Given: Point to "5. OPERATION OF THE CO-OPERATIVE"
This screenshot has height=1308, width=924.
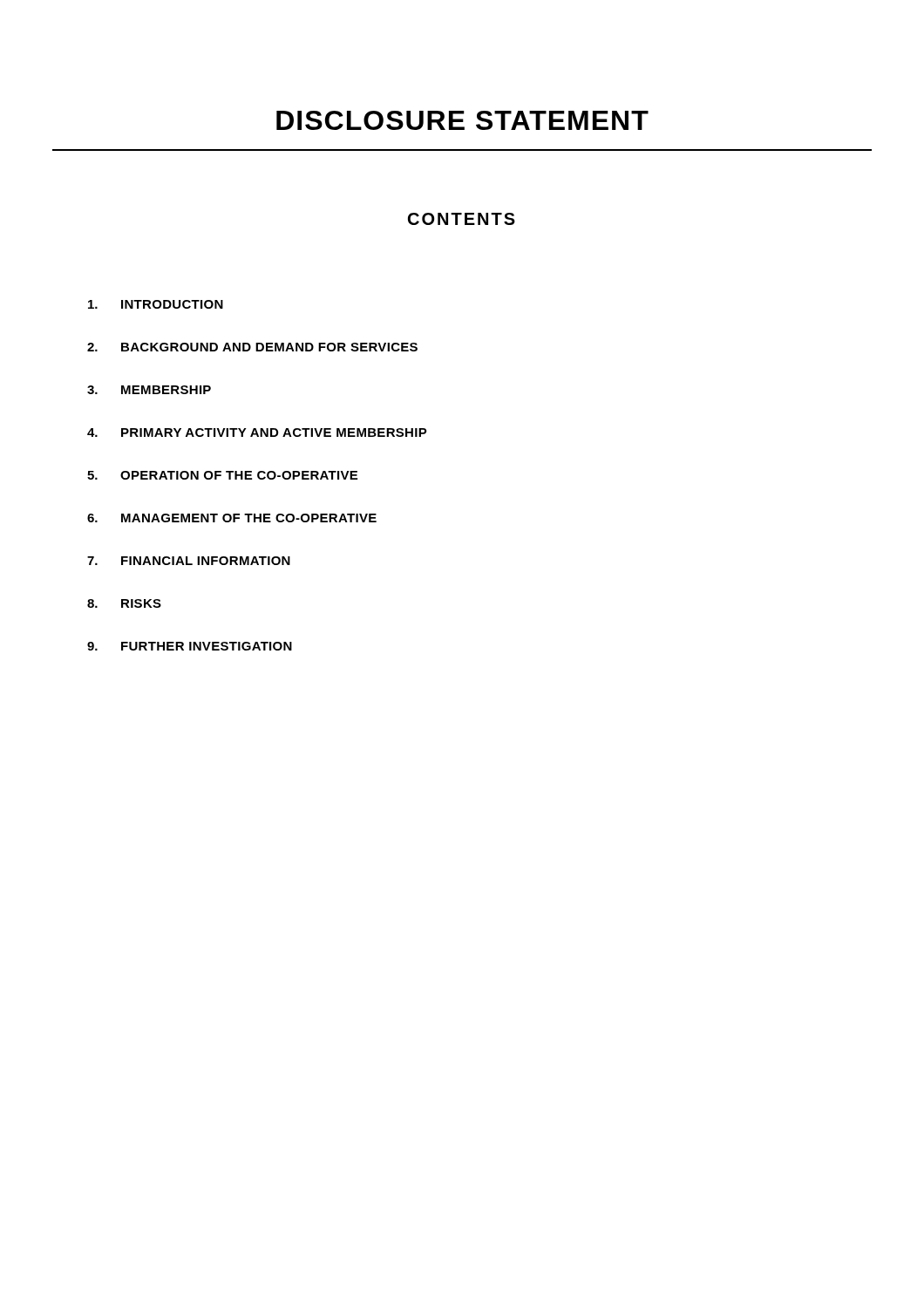Looking at the screenshot, I should tap(223, 475).
